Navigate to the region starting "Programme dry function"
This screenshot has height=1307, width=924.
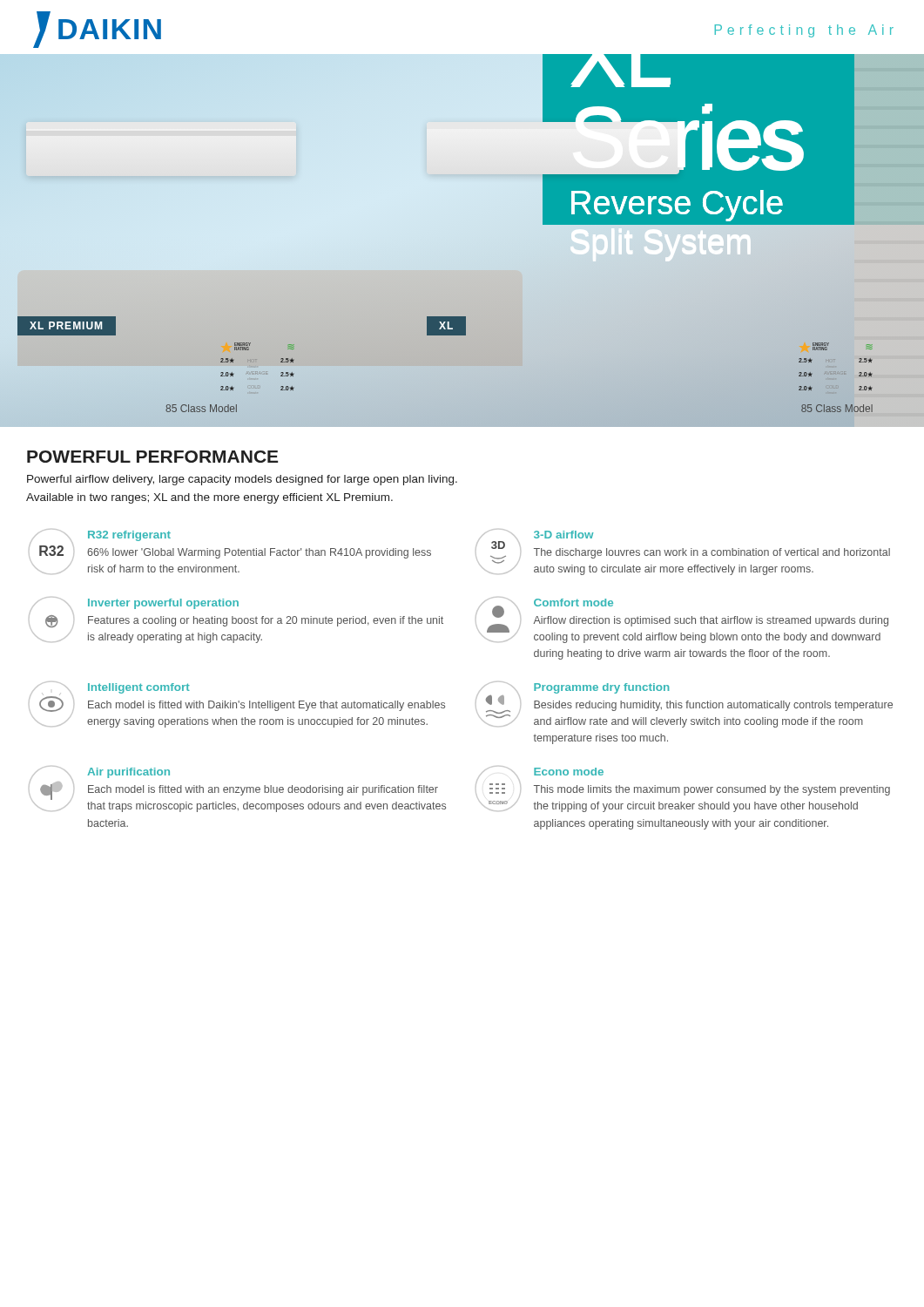coord(685,714)
